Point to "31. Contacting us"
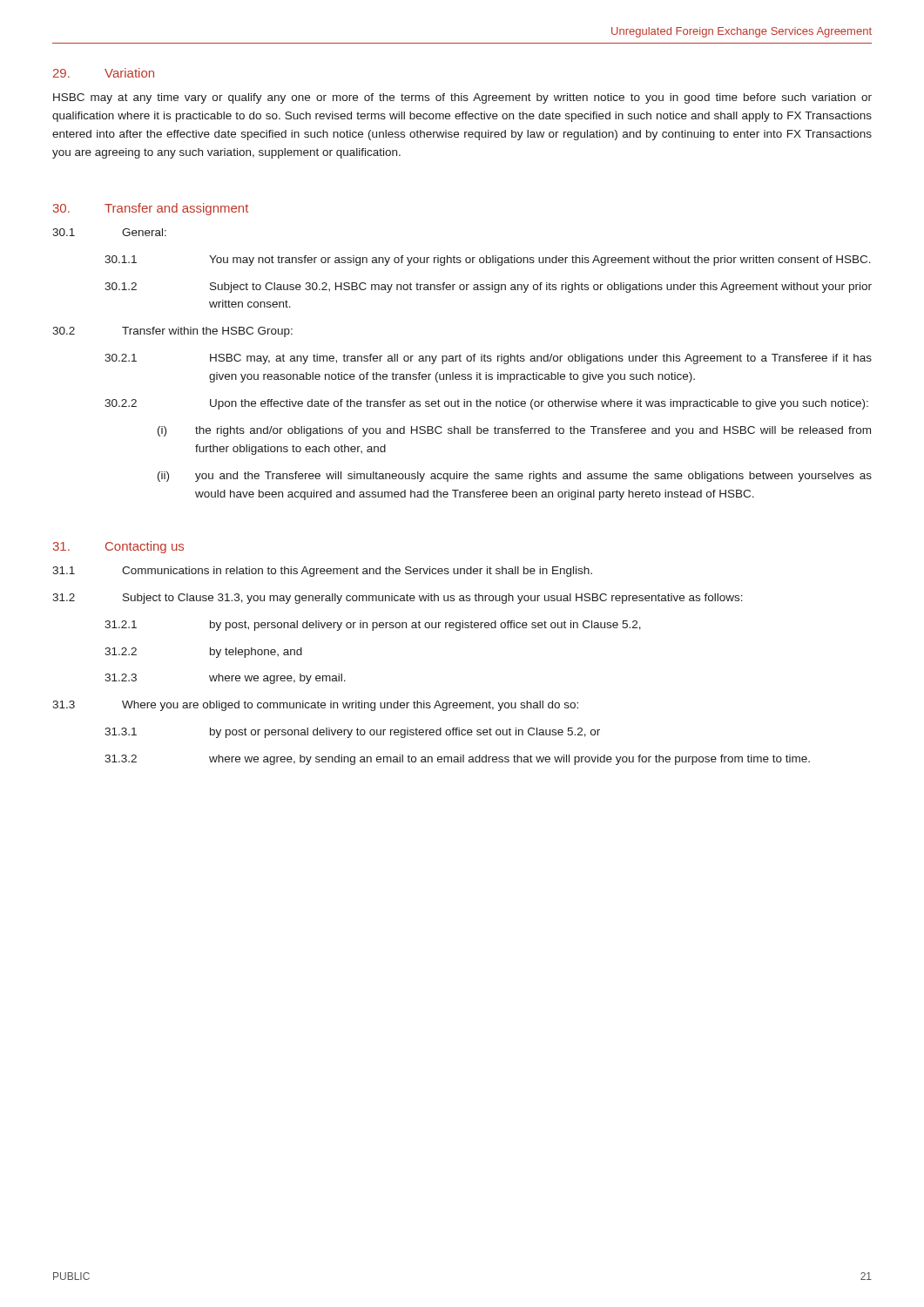 (x=118, y=546)
